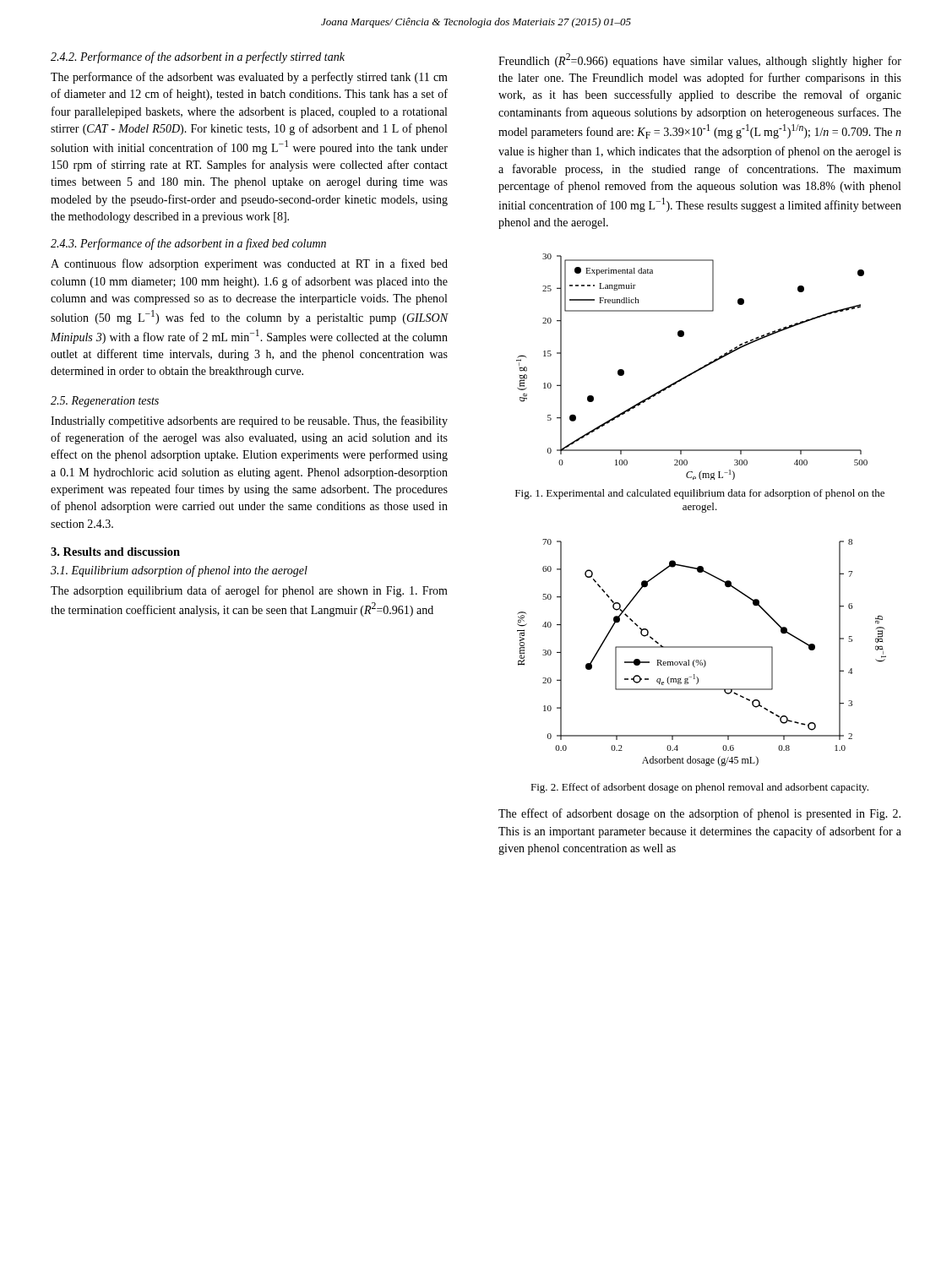Locate the section header that says "3.1. Equilibrium adsorption of phenol into"
This screenshot has height=1267, width=952.
(x=179, y=570)
